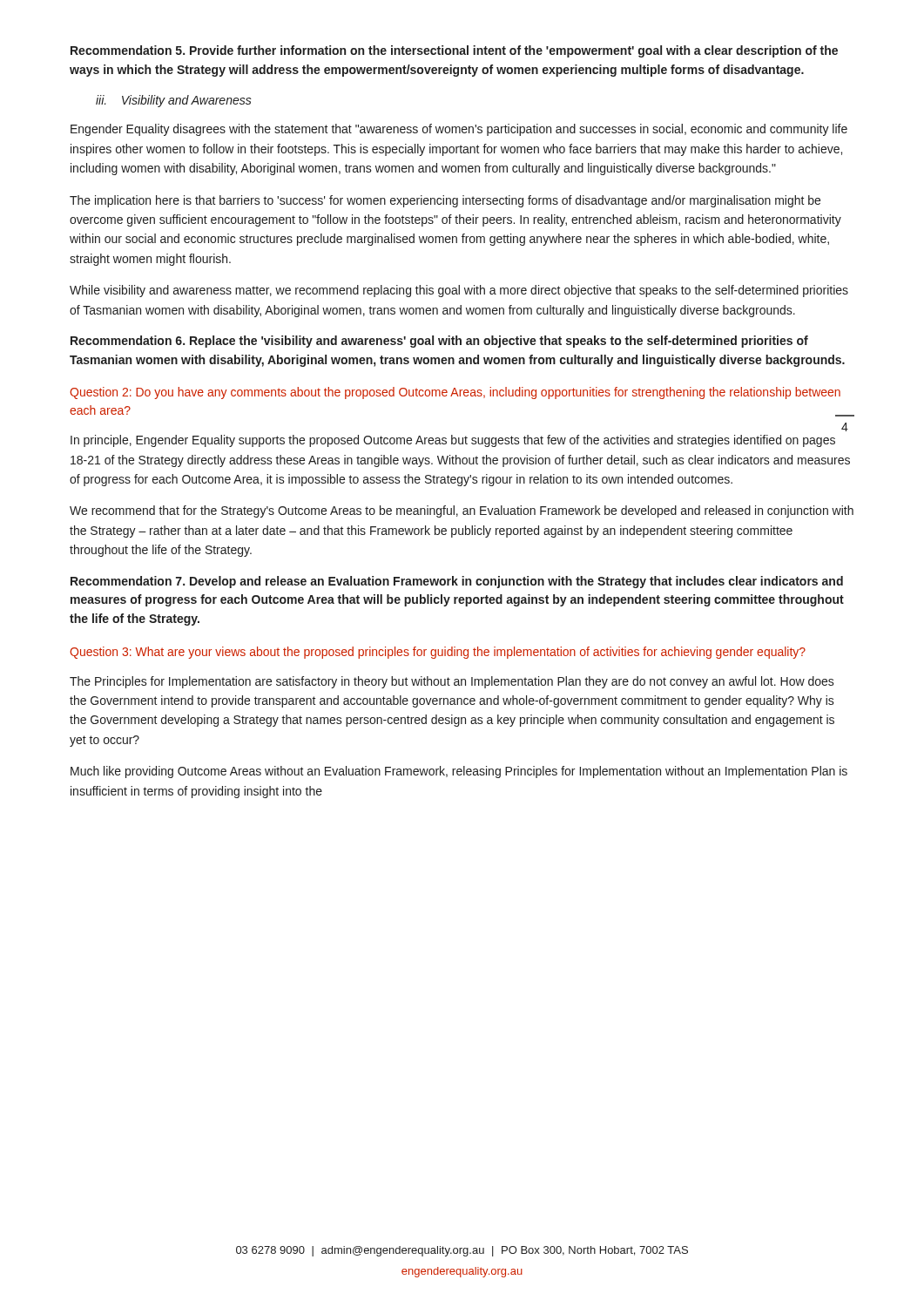Click on the text block starting "The Principles for Implementation are satisfactory in theory"
This screenshot has height=1307, width=924.
pyautogui.click(x=452, y=710)
